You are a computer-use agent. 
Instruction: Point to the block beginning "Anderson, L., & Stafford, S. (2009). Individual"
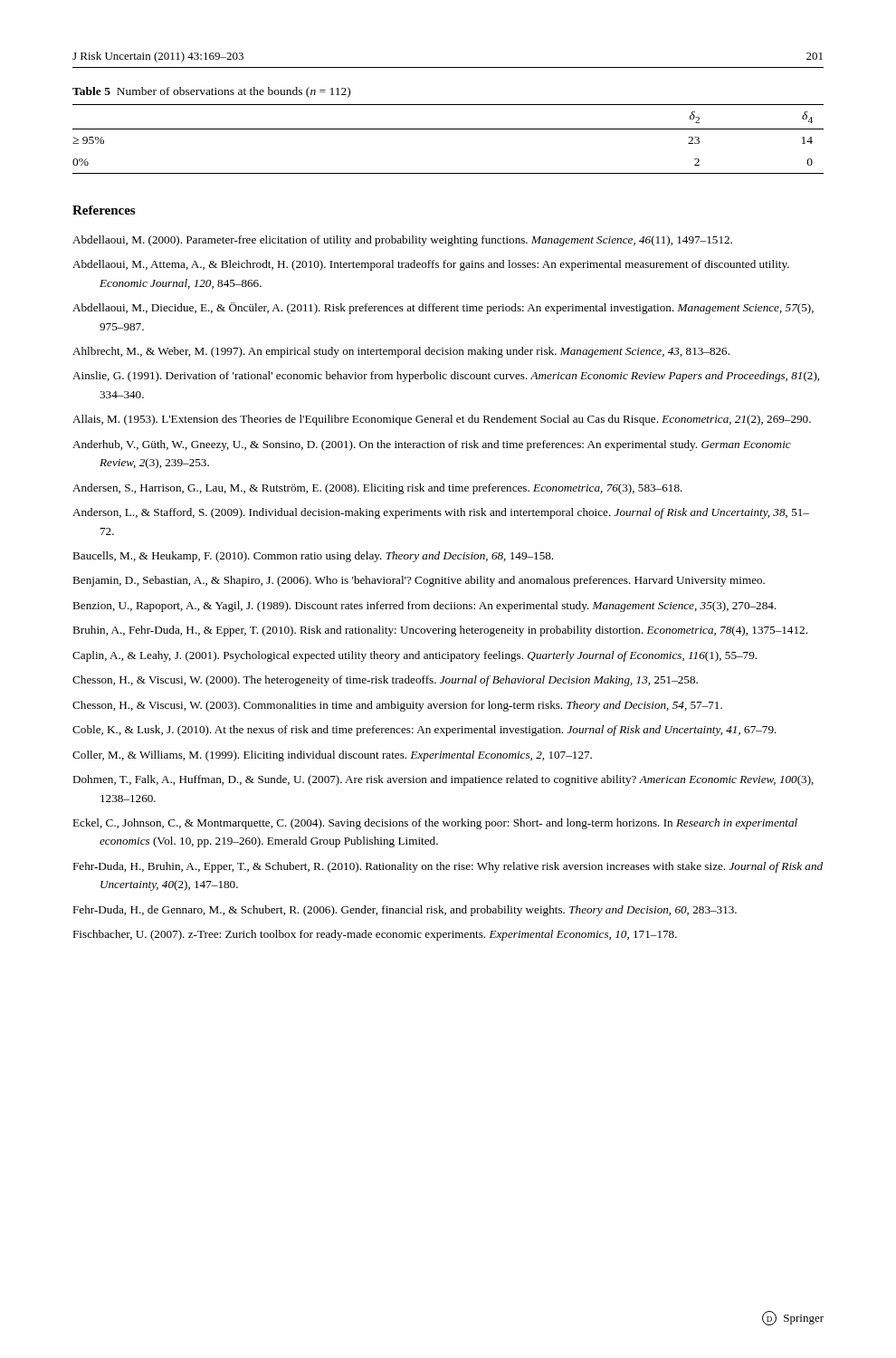pos(441,521)
